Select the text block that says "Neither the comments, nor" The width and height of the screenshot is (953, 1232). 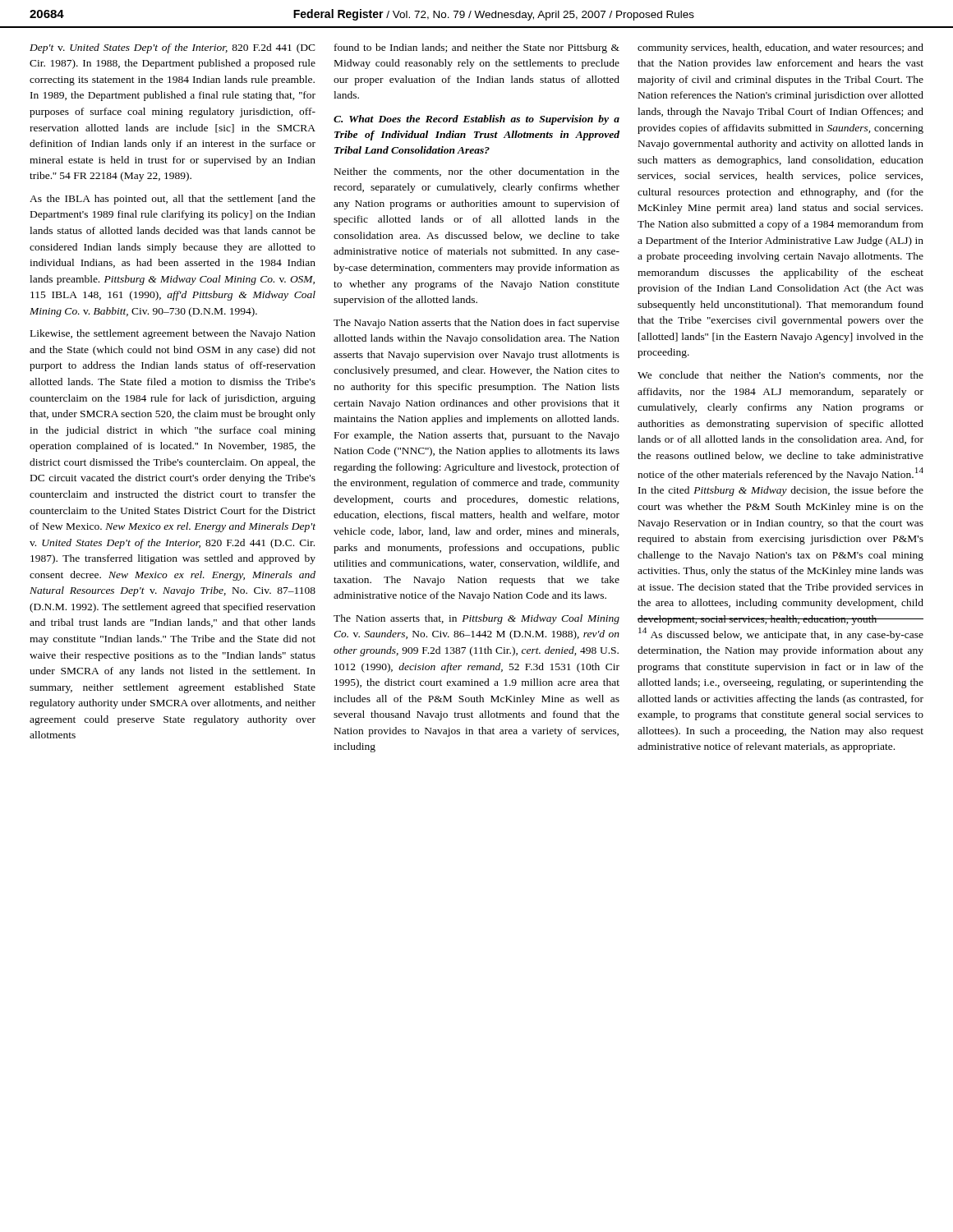(x=476, y=235)
